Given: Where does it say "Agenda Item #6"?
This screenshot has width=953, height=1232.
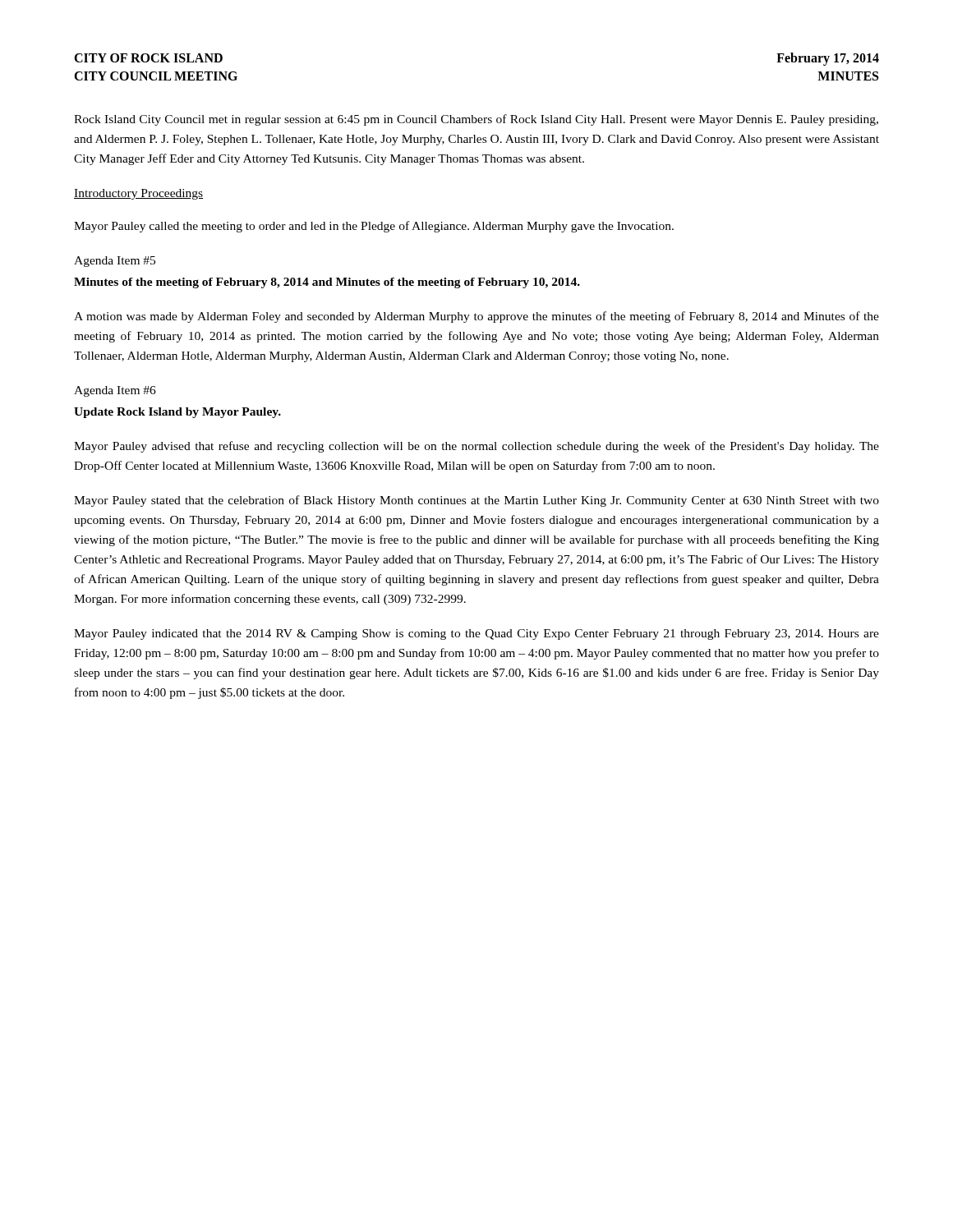Looking at the screenshot, I should coord(115,390).
